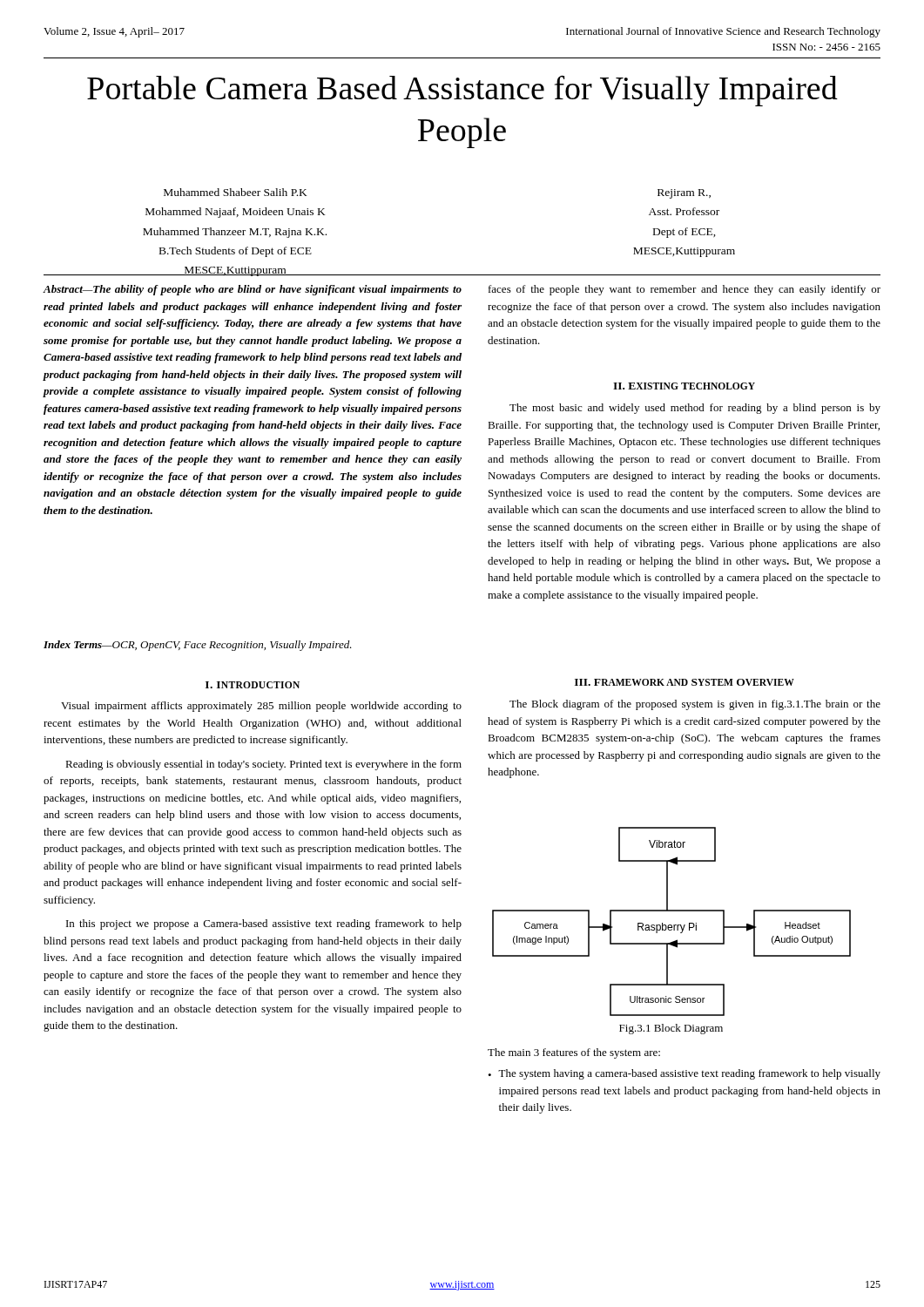Locate the flowchart
Screen dimensions: 1307x924
click(x=671, y=921)
